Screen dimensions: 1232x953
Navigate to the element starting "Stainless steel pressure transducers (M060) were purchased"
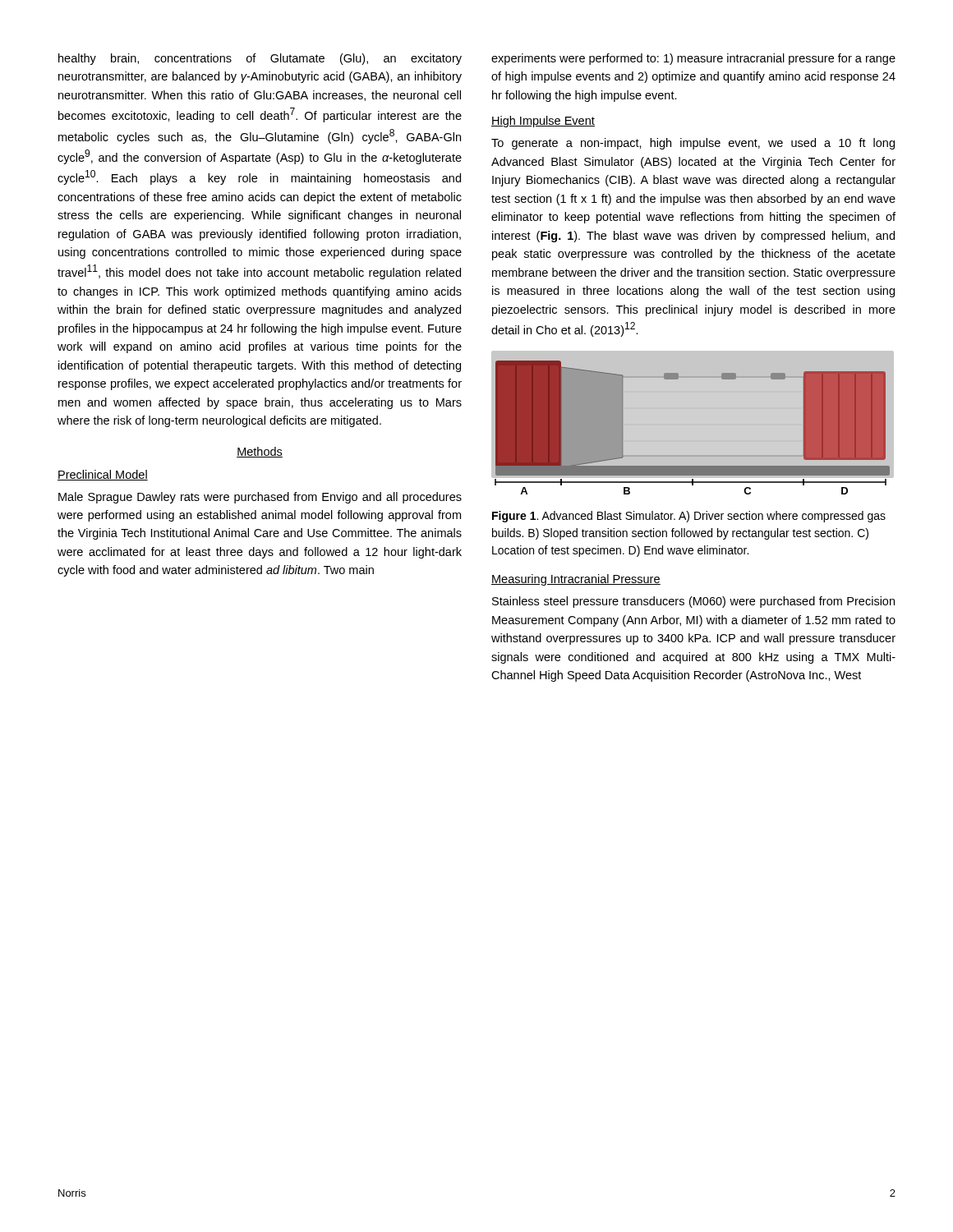click(693, 638)
